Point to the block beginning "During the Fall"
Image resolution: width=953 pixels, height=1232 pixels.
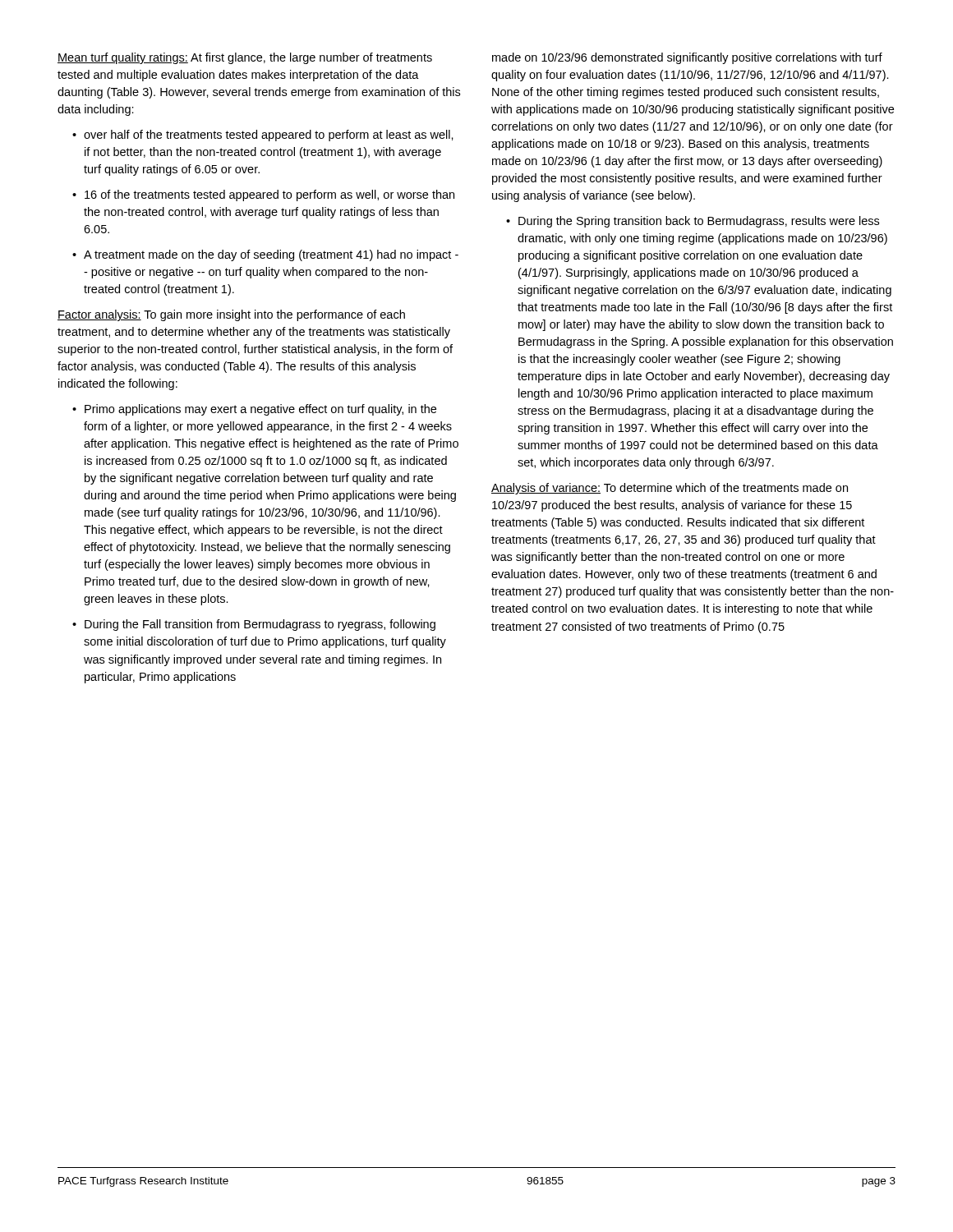tap(265, 650)
